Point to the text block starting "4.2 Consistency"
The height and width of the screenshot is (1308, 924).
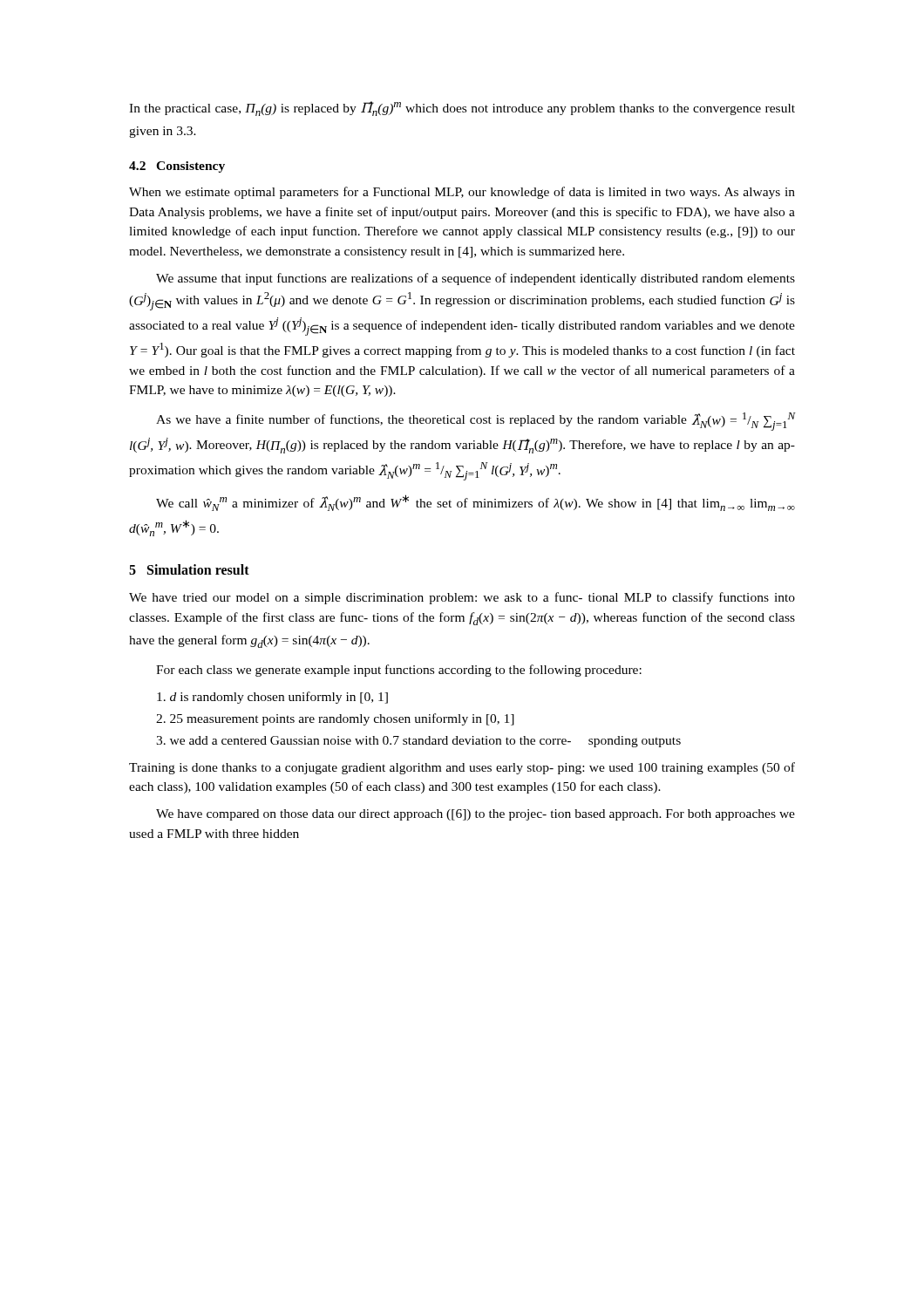pyautogui.click(x=177, y=167)
